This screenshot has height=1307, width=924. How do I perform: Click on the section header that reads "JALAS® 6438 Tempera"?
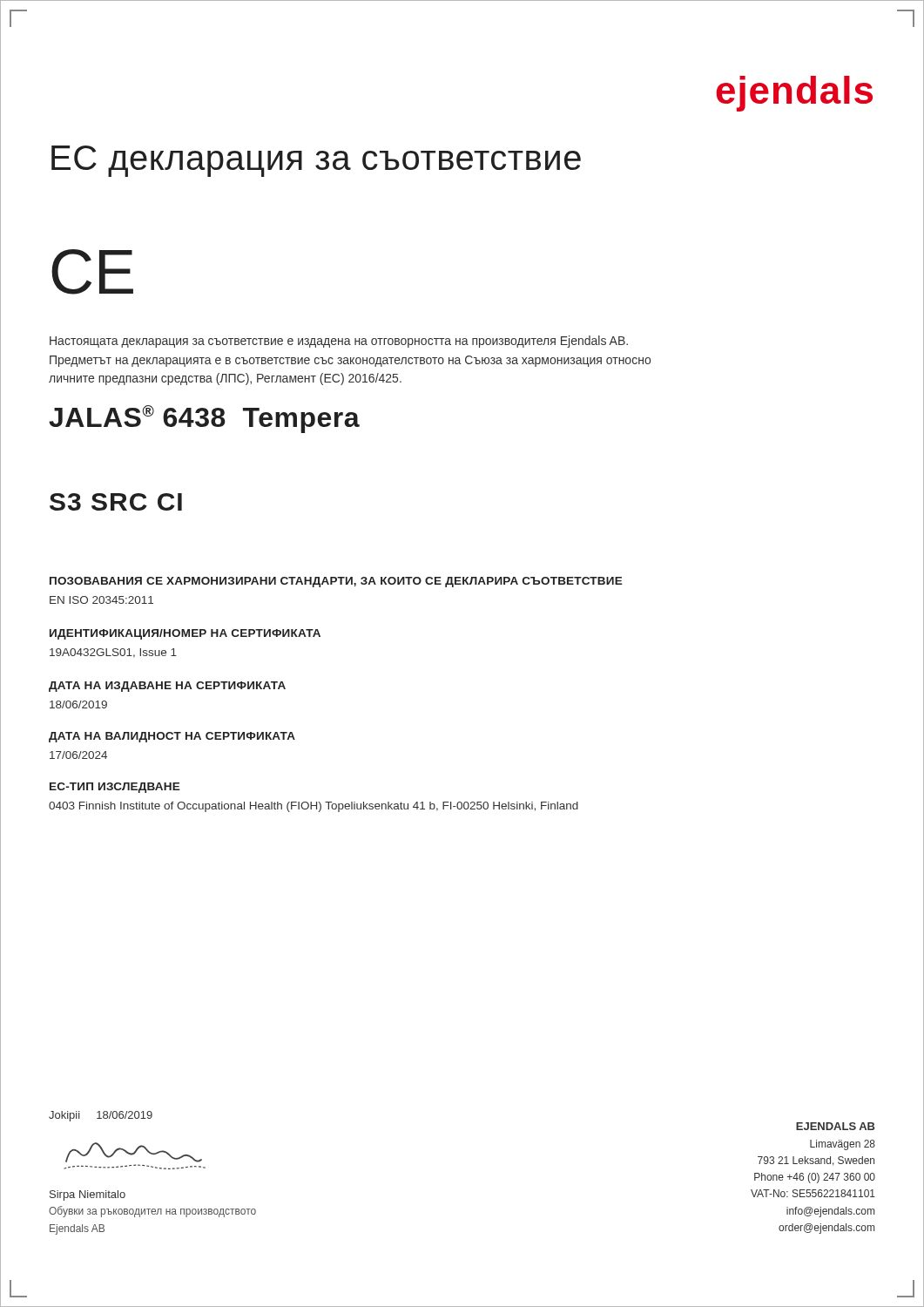pos(204,417)
